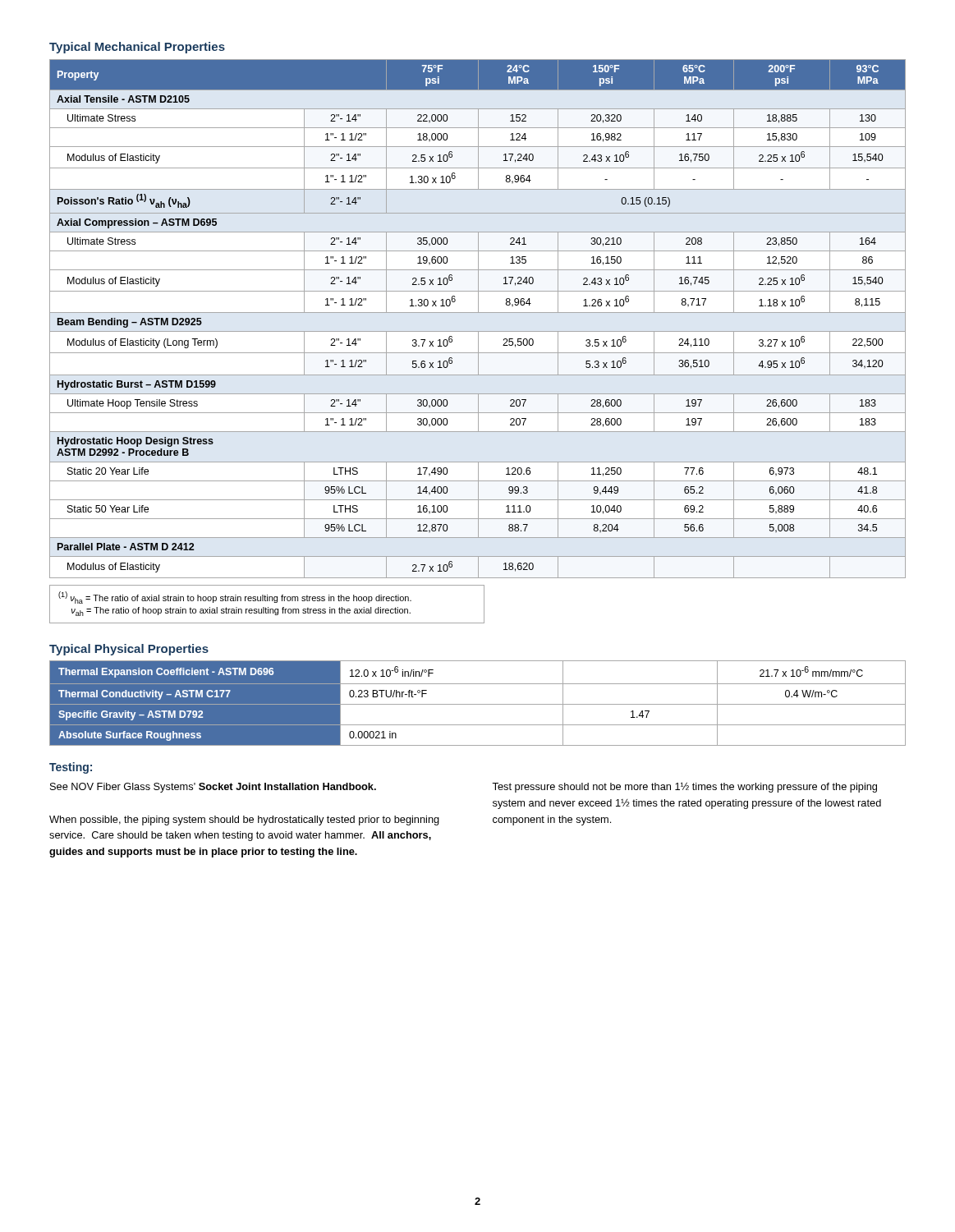Find the table that mentions "2.5 x 10 6"

click(x=478, y=319)
